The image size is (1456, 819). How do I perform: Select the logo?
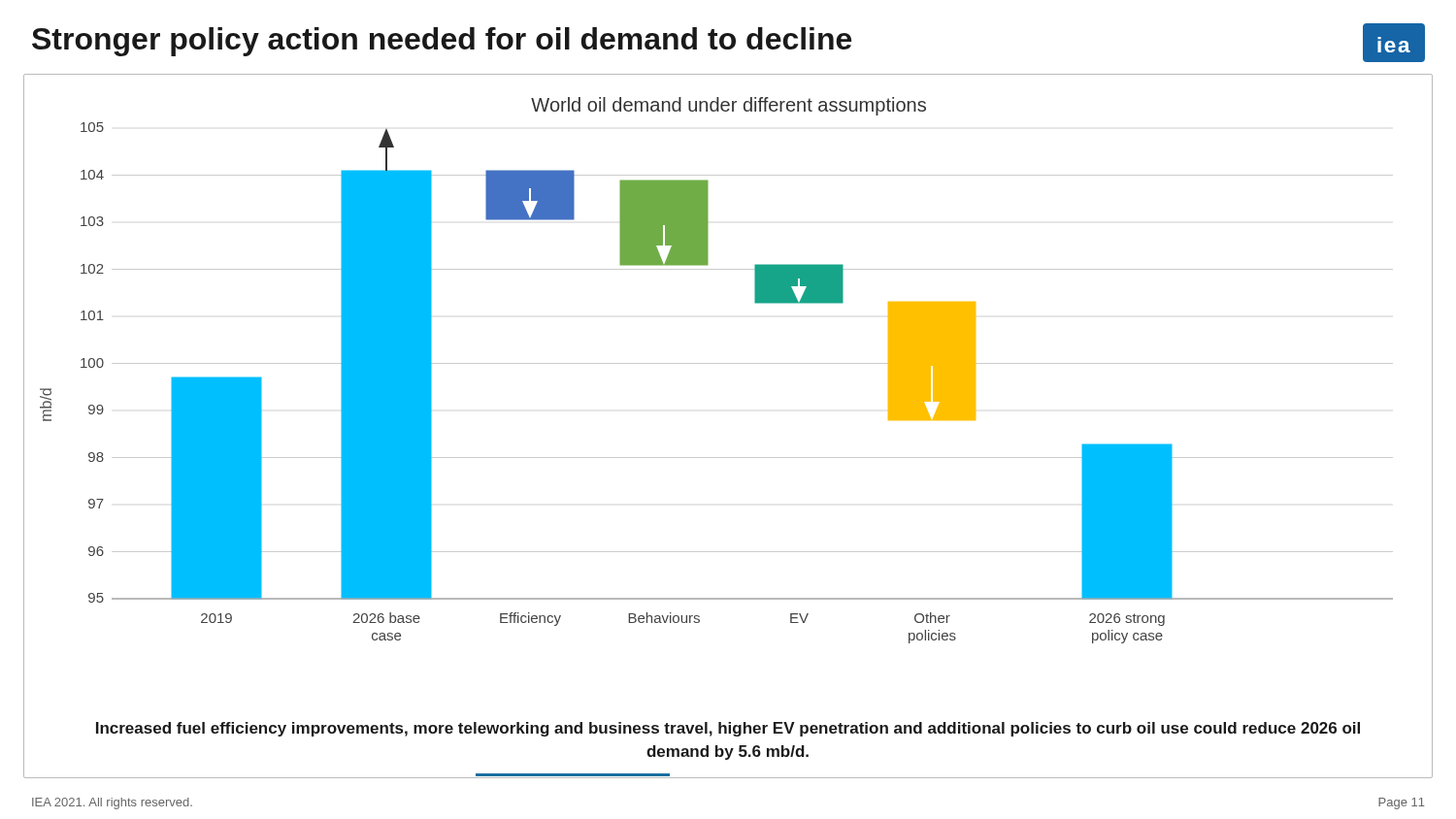1394,43
